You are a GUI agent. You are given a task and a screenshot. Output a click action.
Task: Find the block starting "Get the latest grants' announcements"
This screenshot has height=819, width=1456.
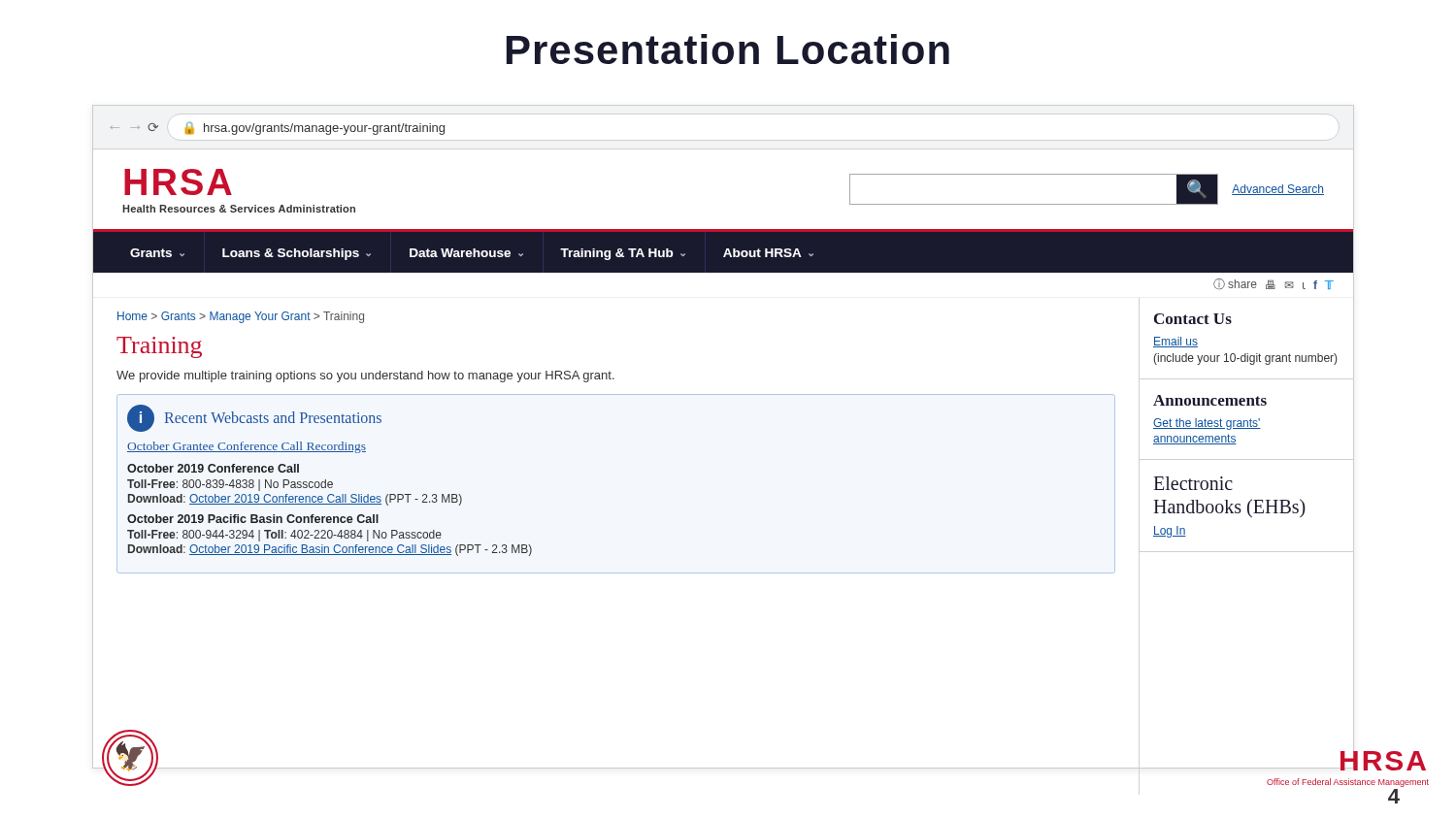click(x=1246, y=431)
